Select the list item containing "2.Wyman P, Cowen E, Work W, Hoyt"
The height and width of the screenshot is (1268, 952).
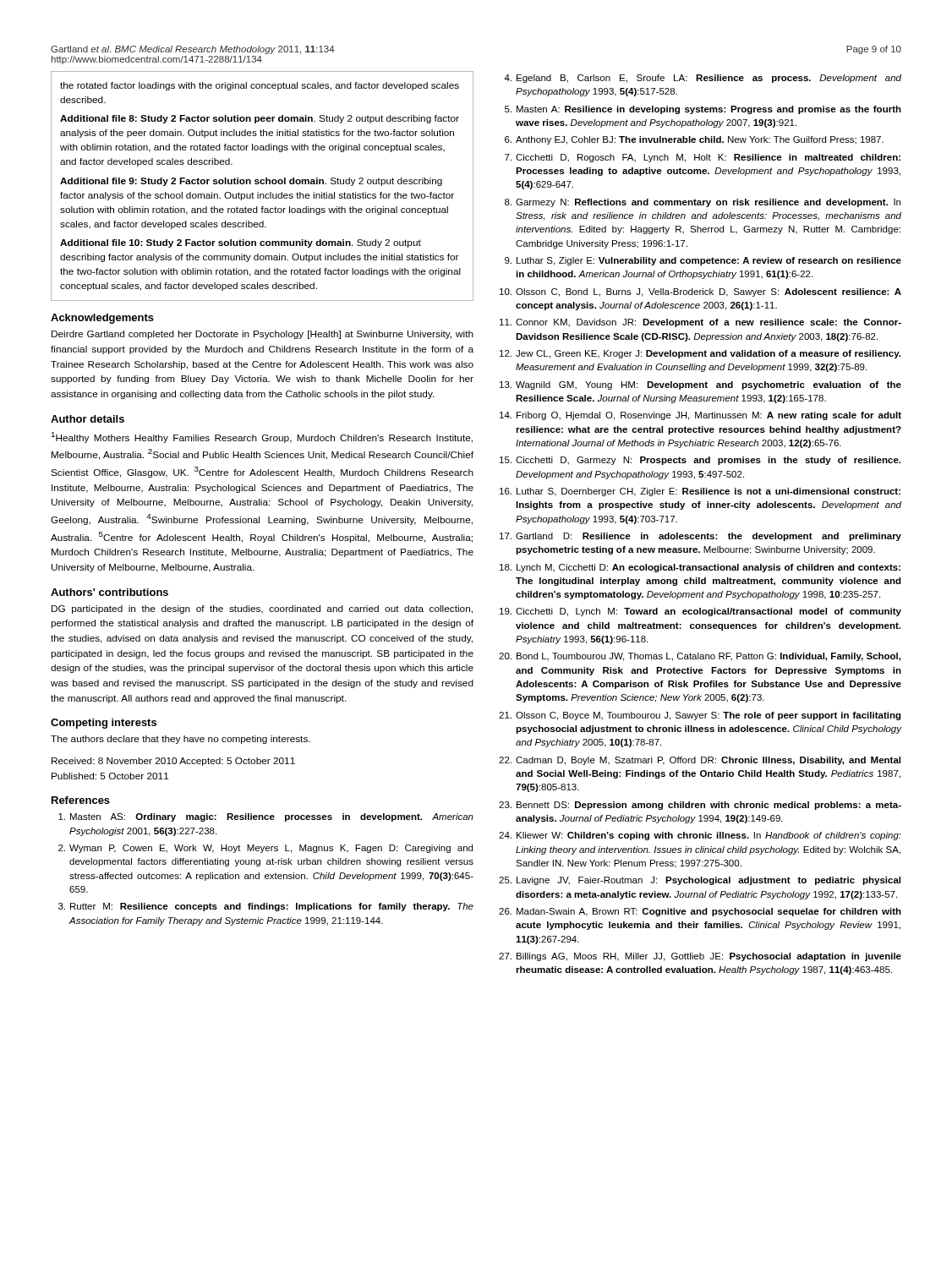pyautogui.click(x=262, y=869)
